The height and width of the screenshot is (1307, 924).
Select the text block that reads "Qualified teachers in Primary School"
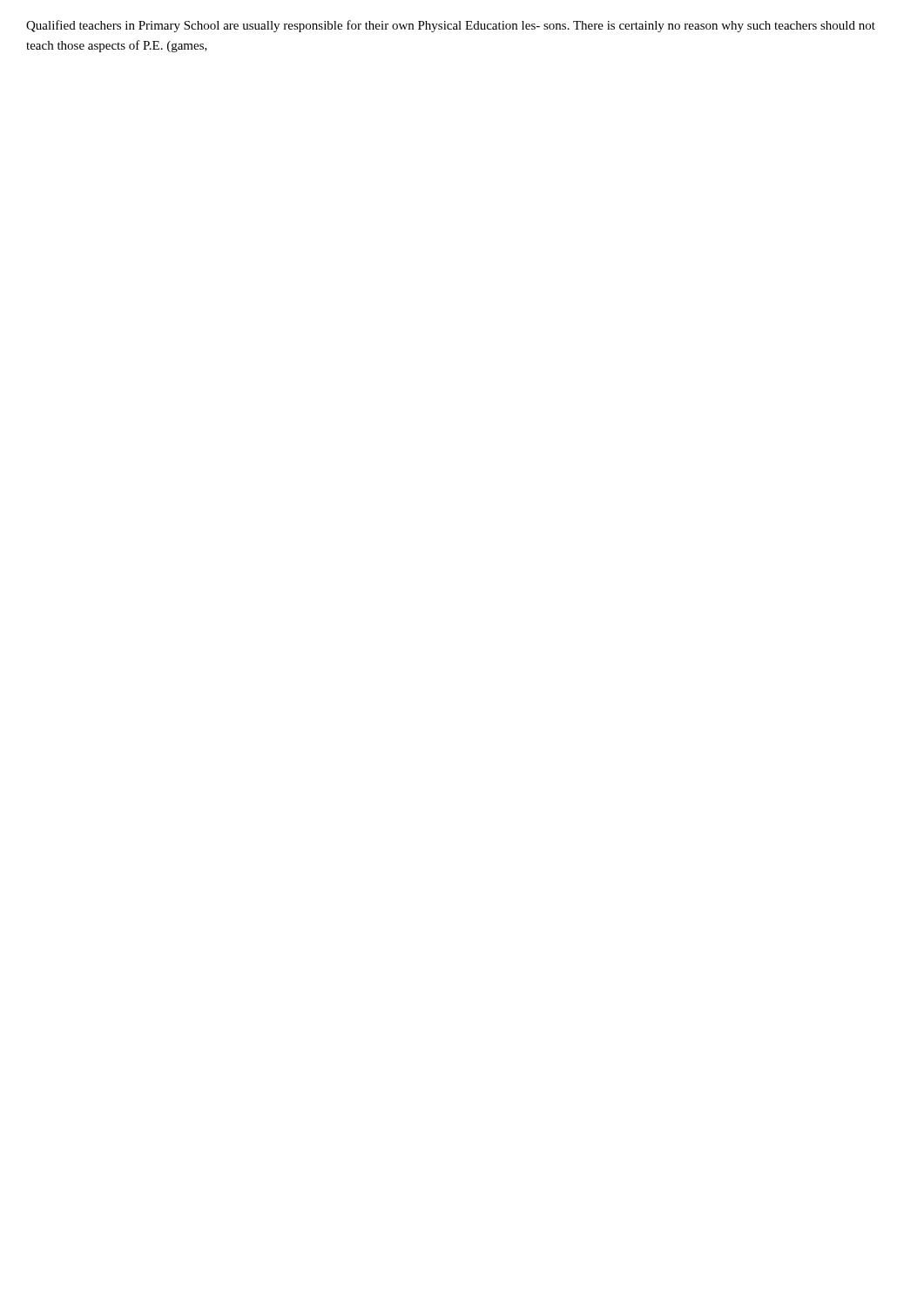point(451,35)
